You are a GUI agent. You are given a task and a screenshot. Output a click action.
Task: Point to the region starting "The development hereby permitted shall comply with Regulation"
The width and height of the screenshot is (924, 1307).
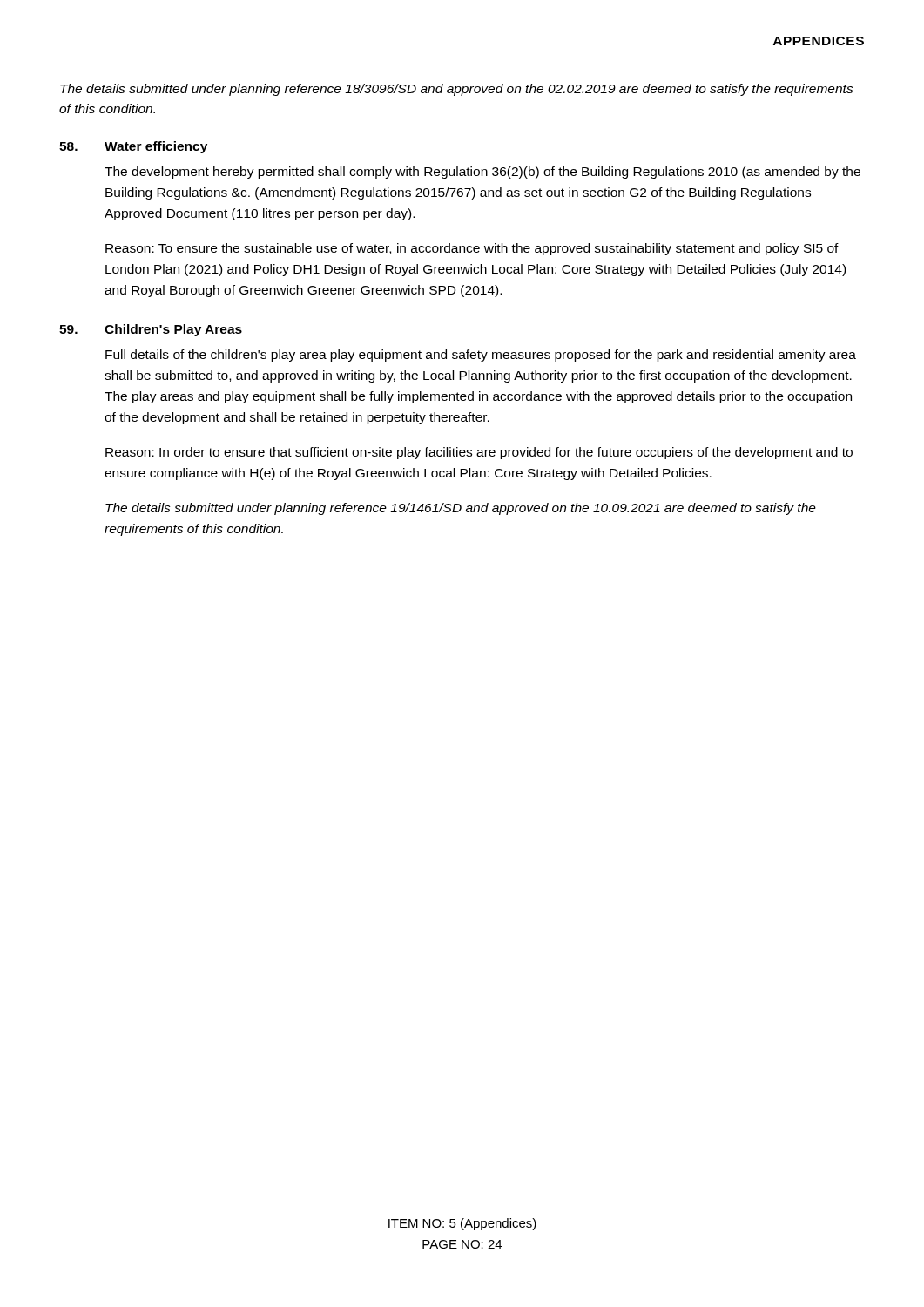coord(482,173)
